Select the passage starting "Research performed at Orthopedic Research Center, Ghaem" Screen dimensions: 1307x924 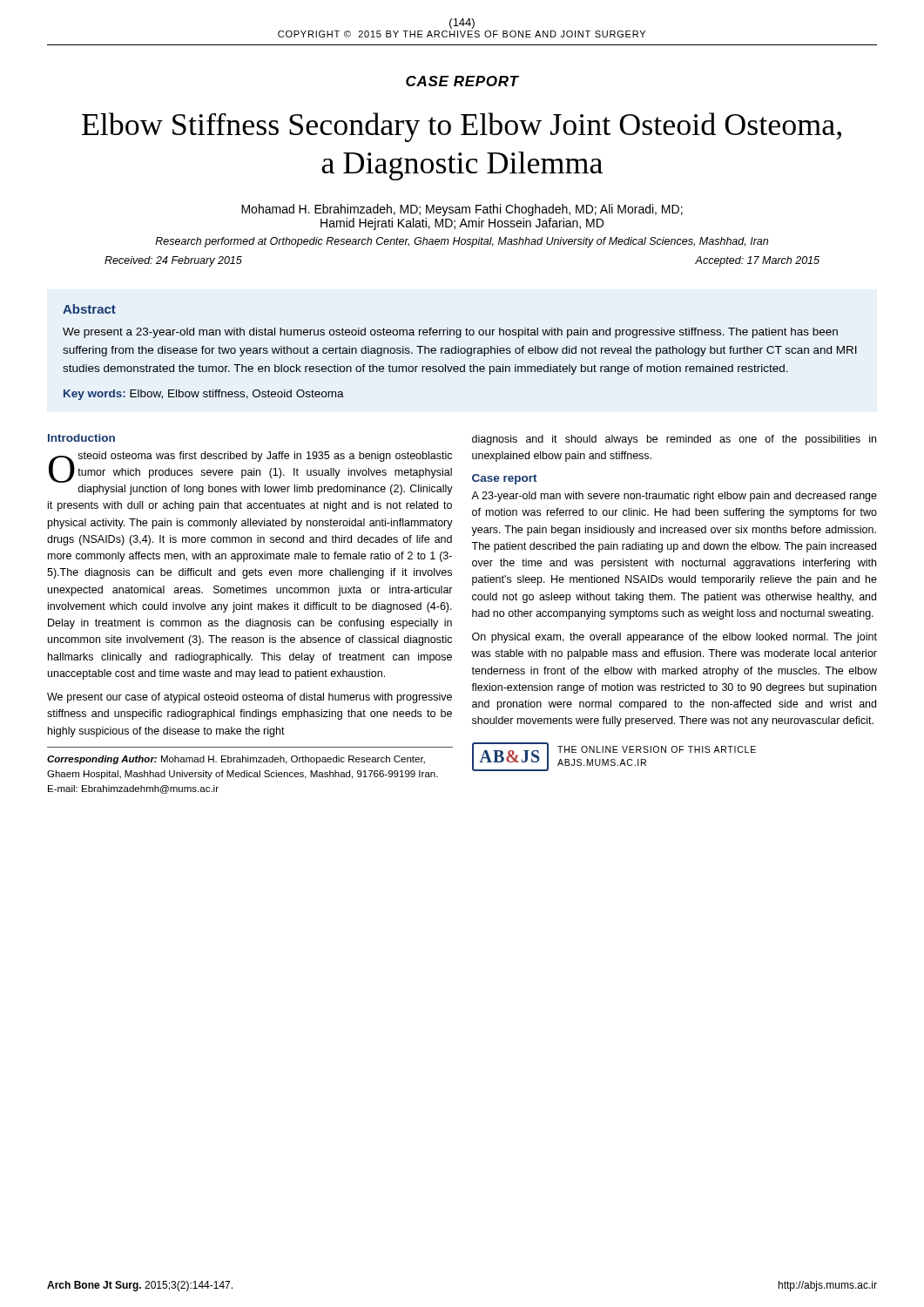tap(462, 241)
